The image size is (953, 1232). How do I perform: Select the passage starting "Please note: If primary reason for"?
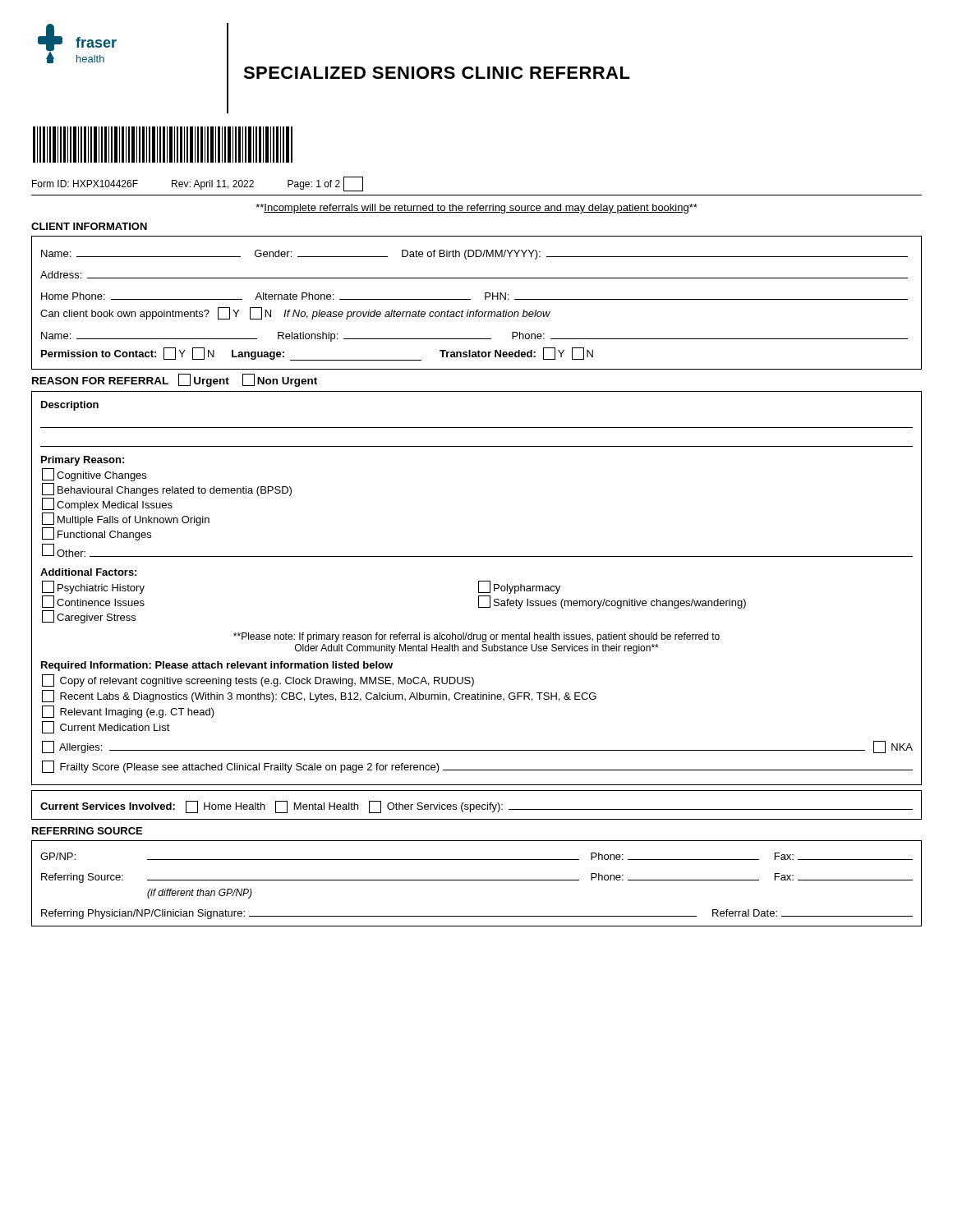coord(476,642)
